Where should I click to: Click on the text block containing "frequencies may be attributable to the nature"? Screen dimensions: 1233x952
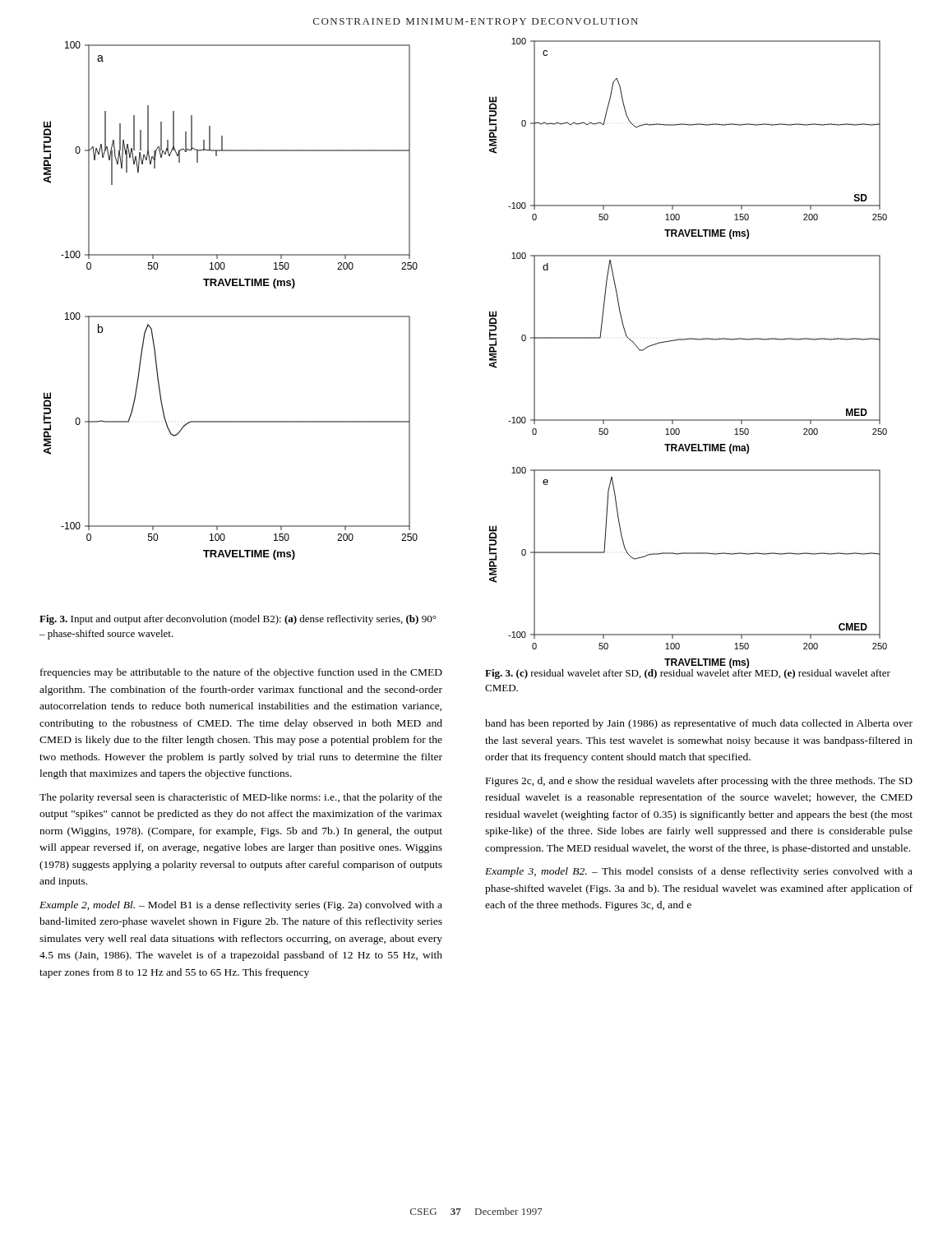tap(241, 823)
